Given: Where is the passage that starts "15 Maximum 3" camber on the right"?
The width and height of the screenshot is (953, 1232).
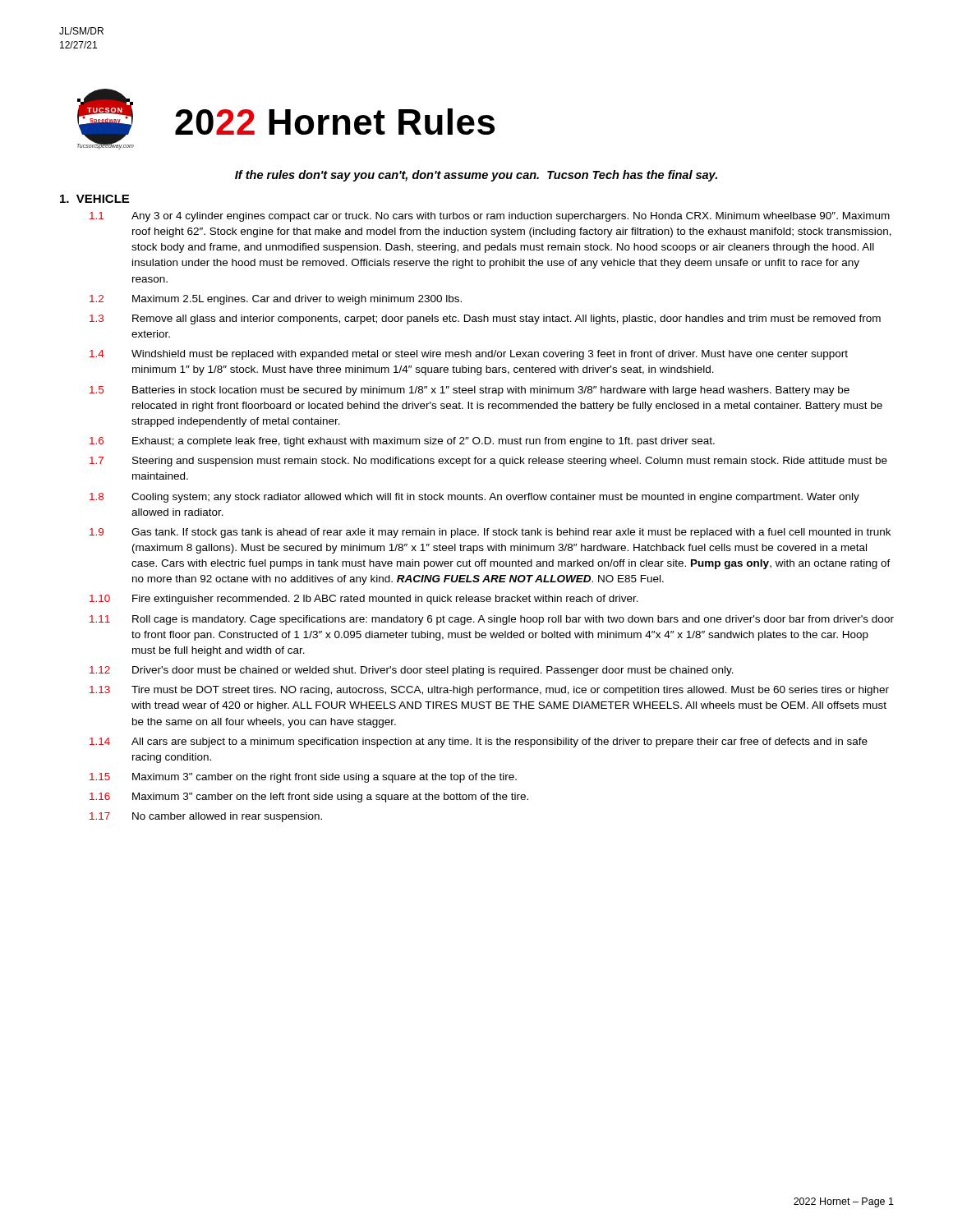Looking at the screenshot, I should [476, 777].
